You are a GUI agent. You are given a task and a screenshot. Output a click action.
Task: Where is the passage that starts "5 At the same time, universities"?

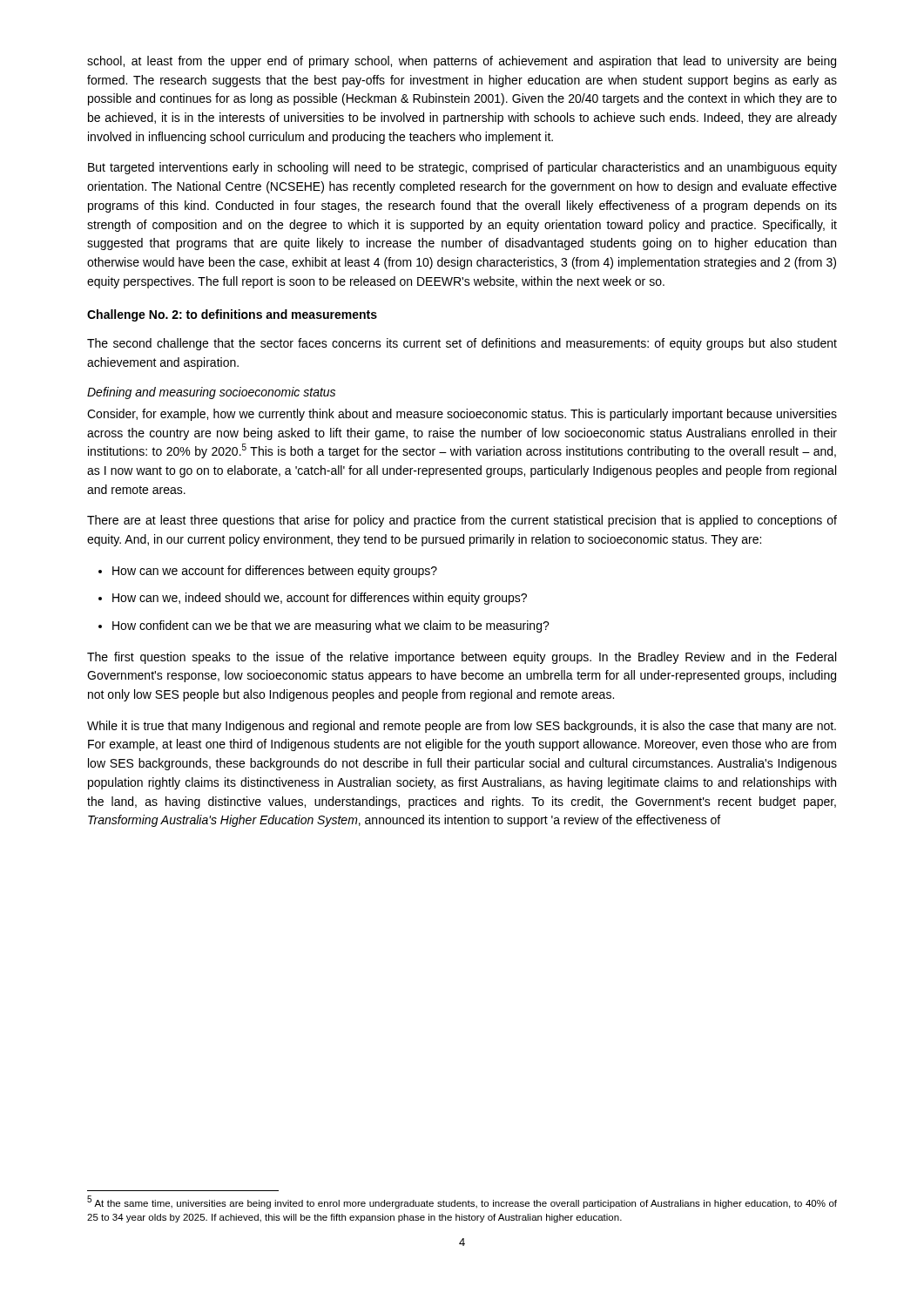462,1207
